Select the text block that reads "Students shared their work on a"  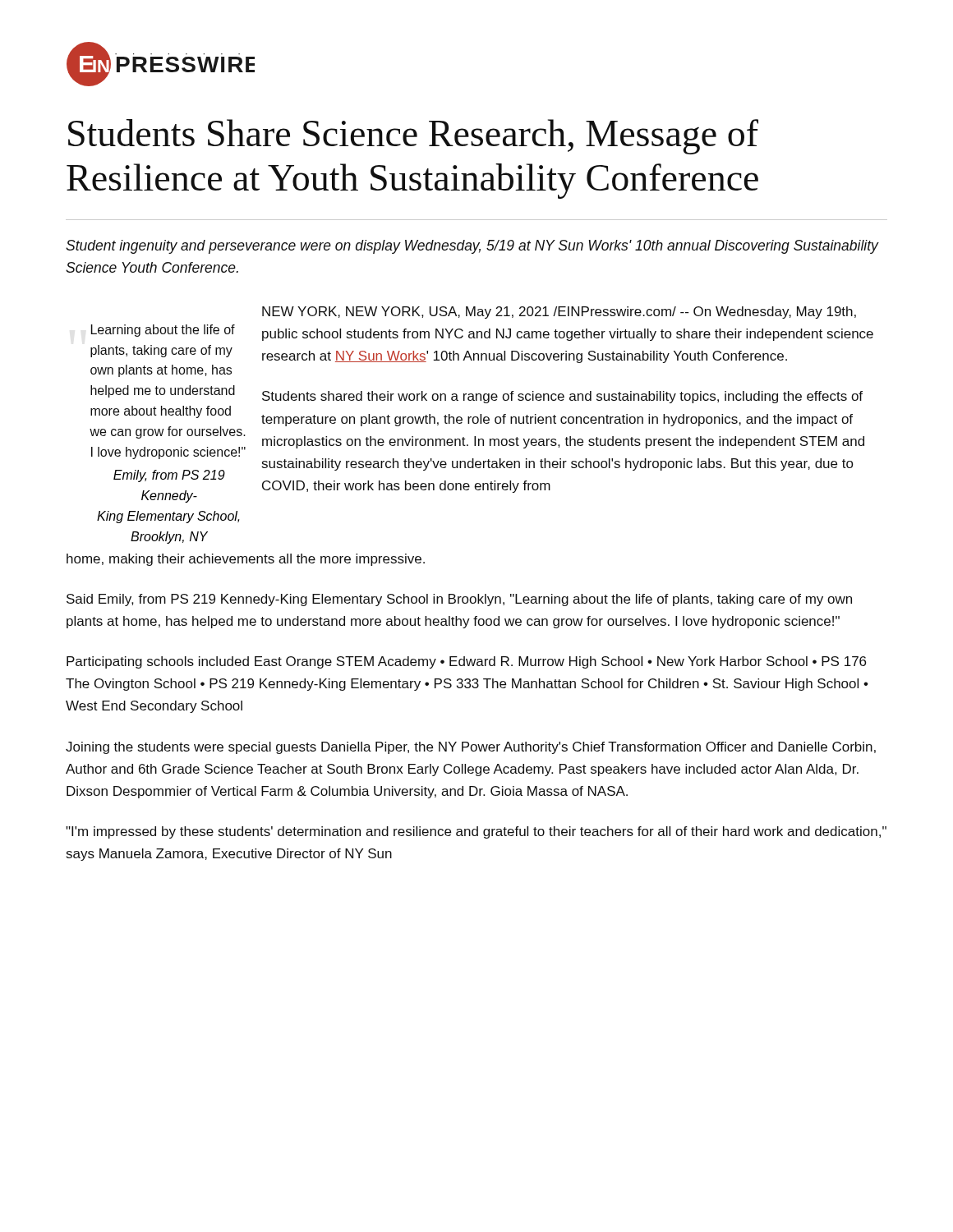pos(574,441)
